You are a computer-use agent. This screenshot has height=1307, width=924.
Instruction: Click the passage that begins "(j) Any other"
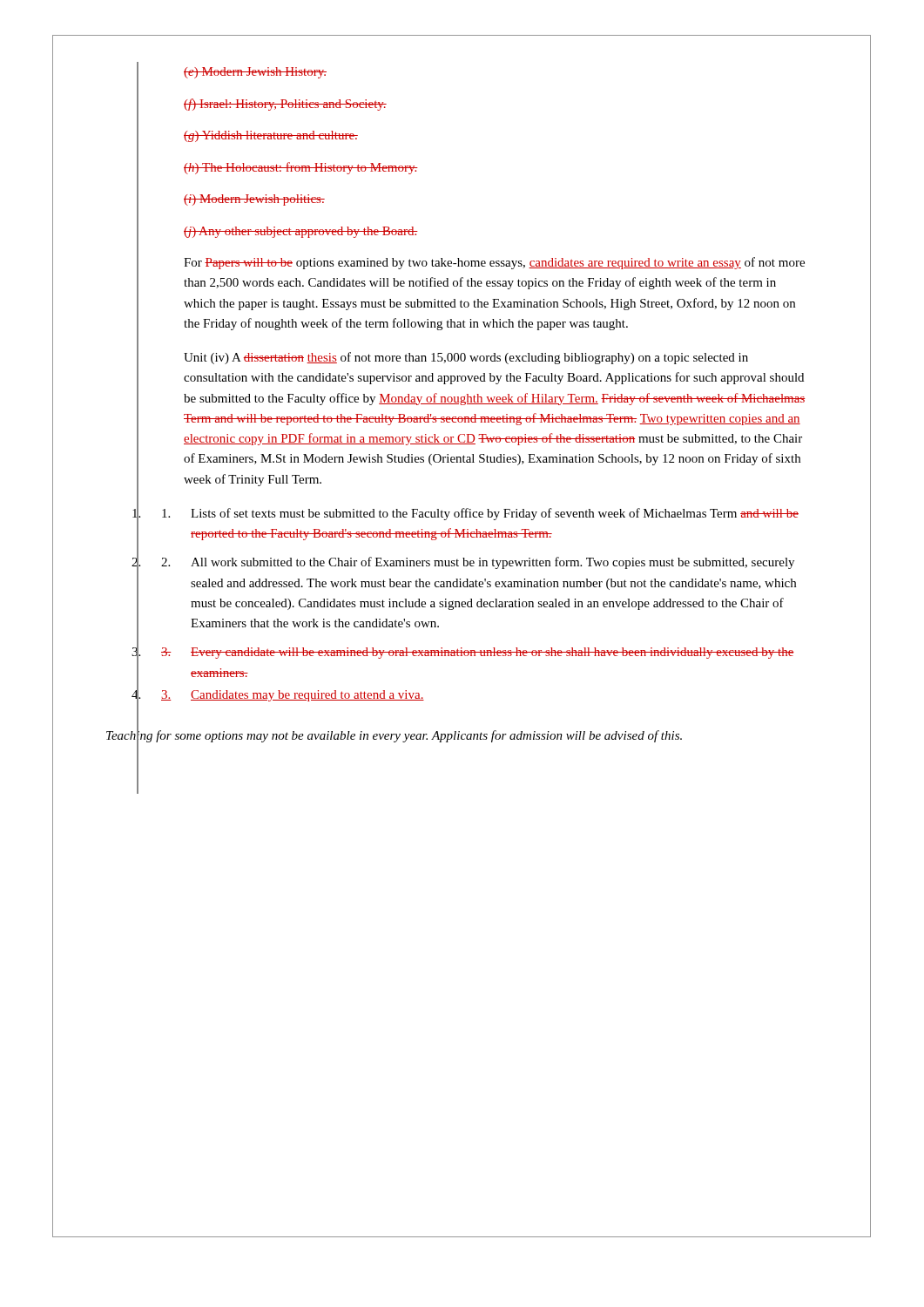[301, 230]
